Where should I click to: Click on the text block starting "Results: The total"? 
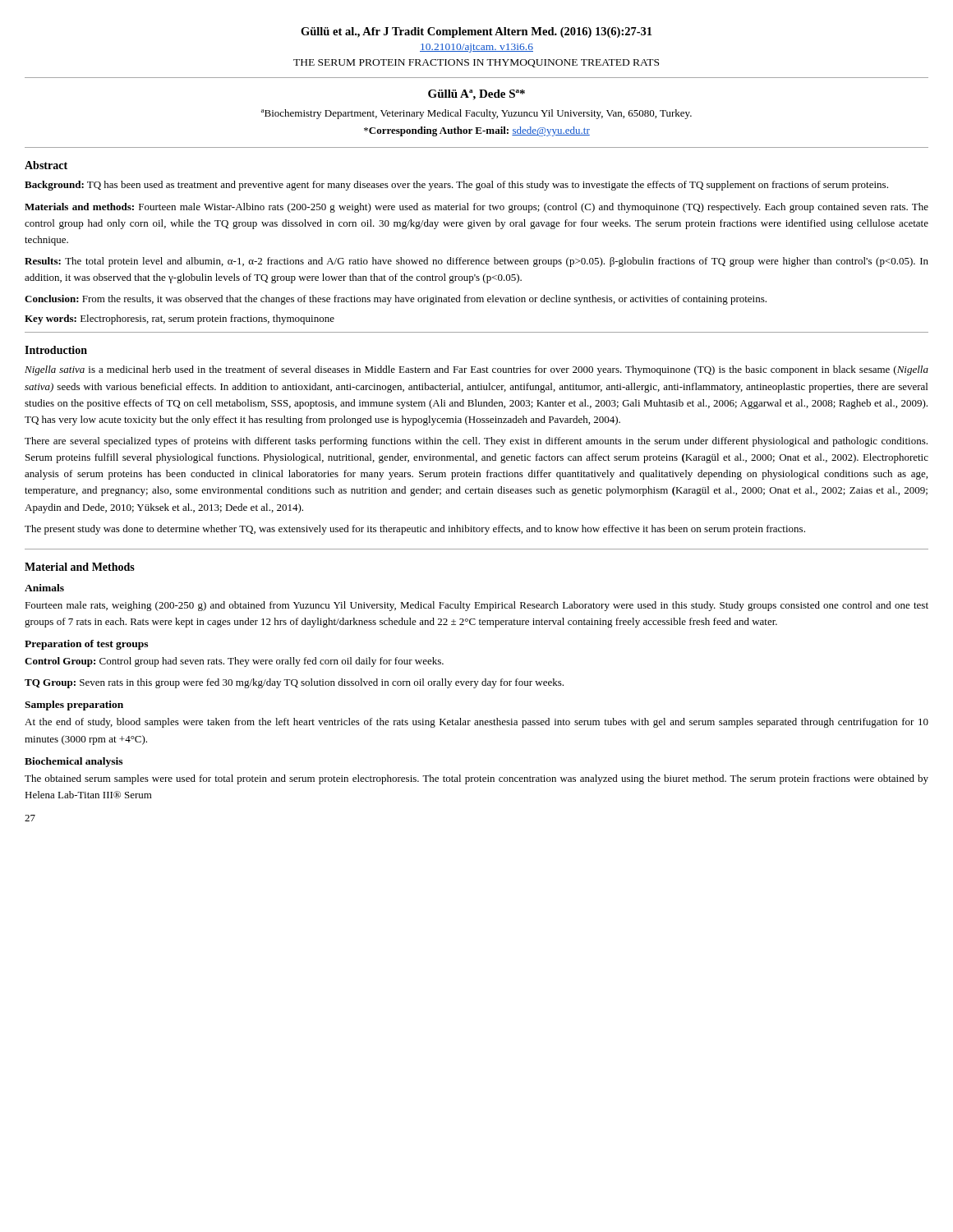pos(476,269)
